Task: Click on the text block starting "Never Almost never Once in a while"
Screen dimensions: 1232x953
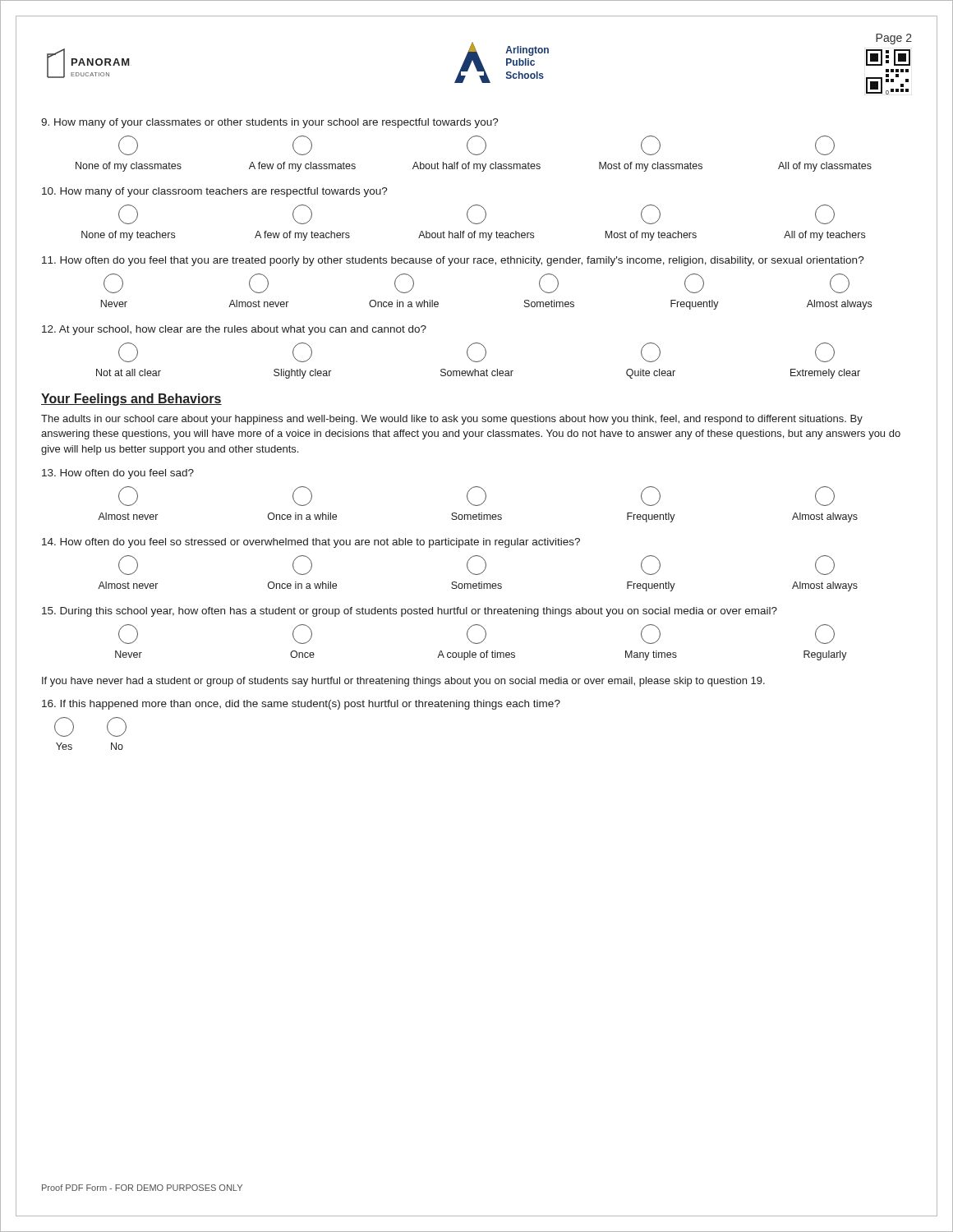Action: coord(122,282)
